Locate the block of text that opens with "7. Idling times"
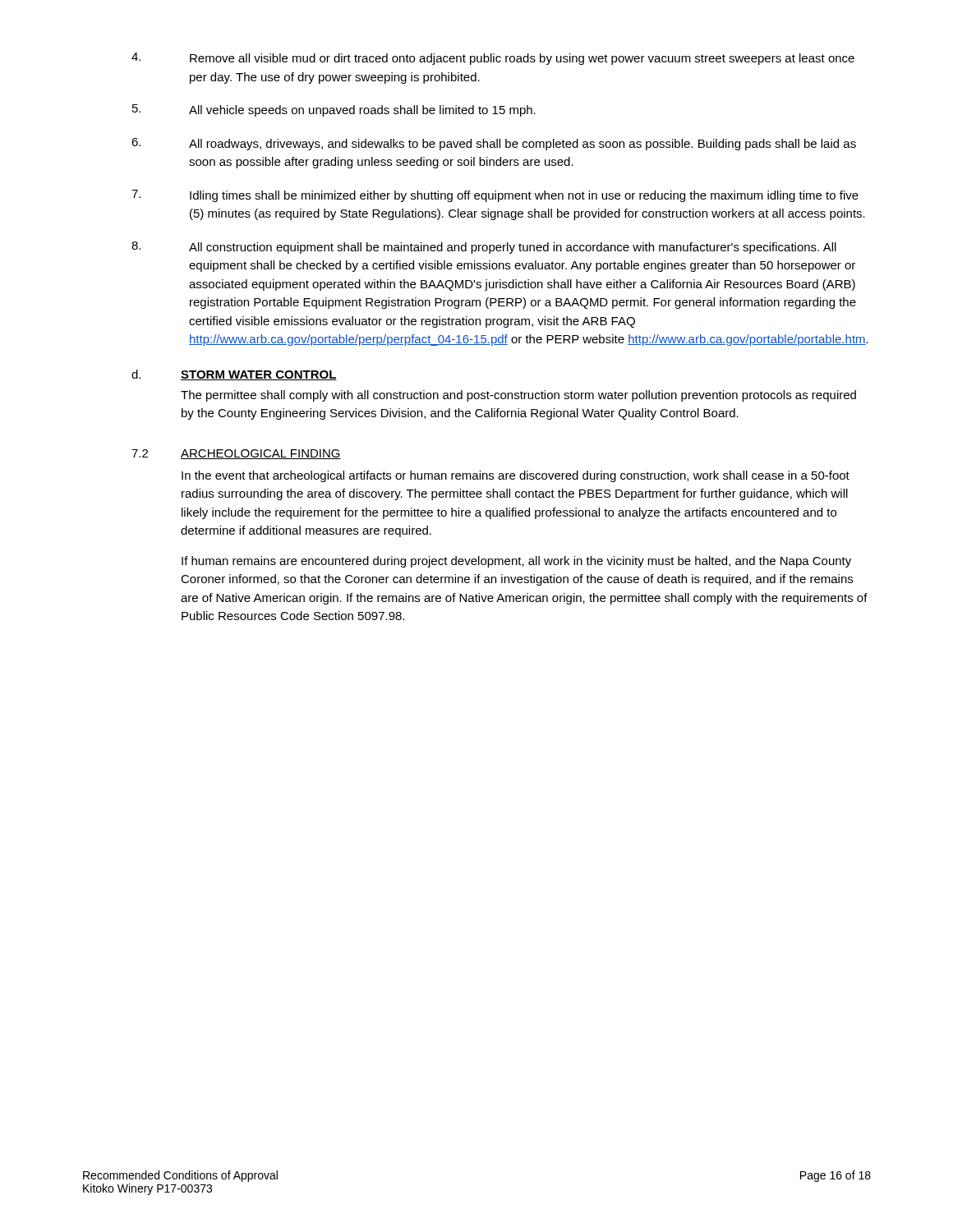Image resolution: width=953 pixels, height=1232 pixels. tap(501, 205)
